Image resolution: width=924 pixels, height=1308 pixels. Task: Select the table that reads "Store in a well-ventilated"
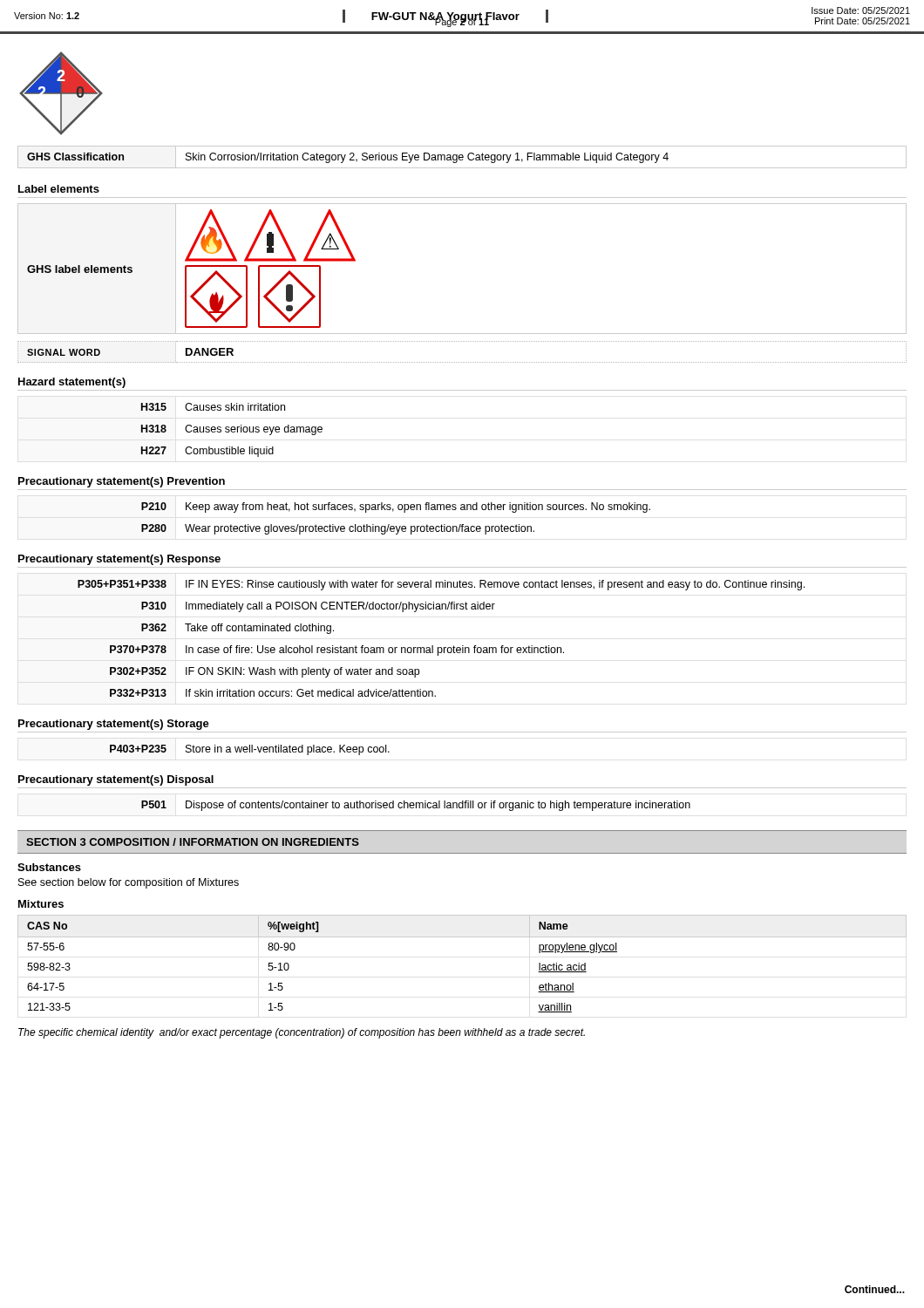(x=462, y=749)
